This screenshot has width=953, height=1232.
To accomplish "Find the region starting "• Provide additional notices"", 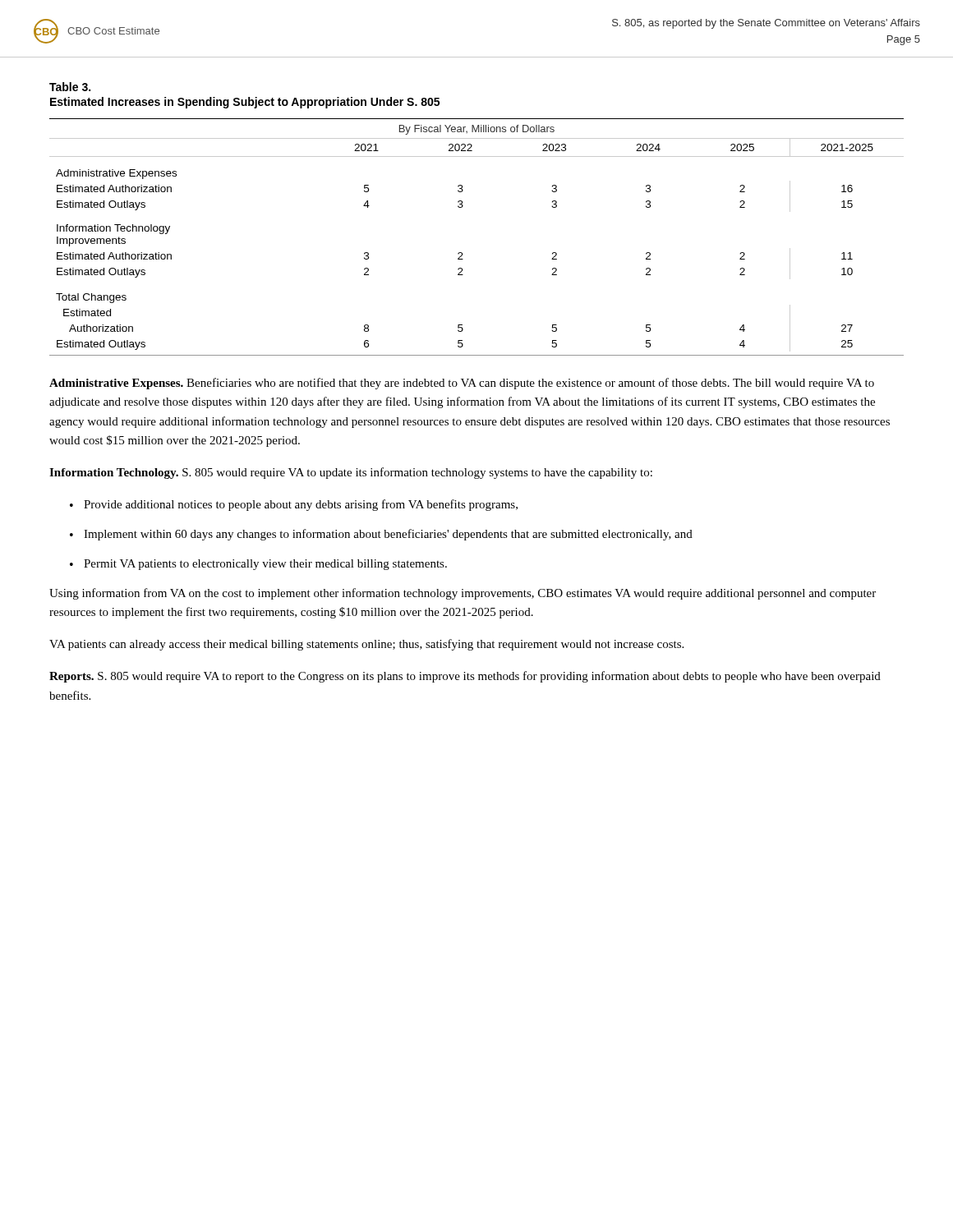I will coord(294,506).
